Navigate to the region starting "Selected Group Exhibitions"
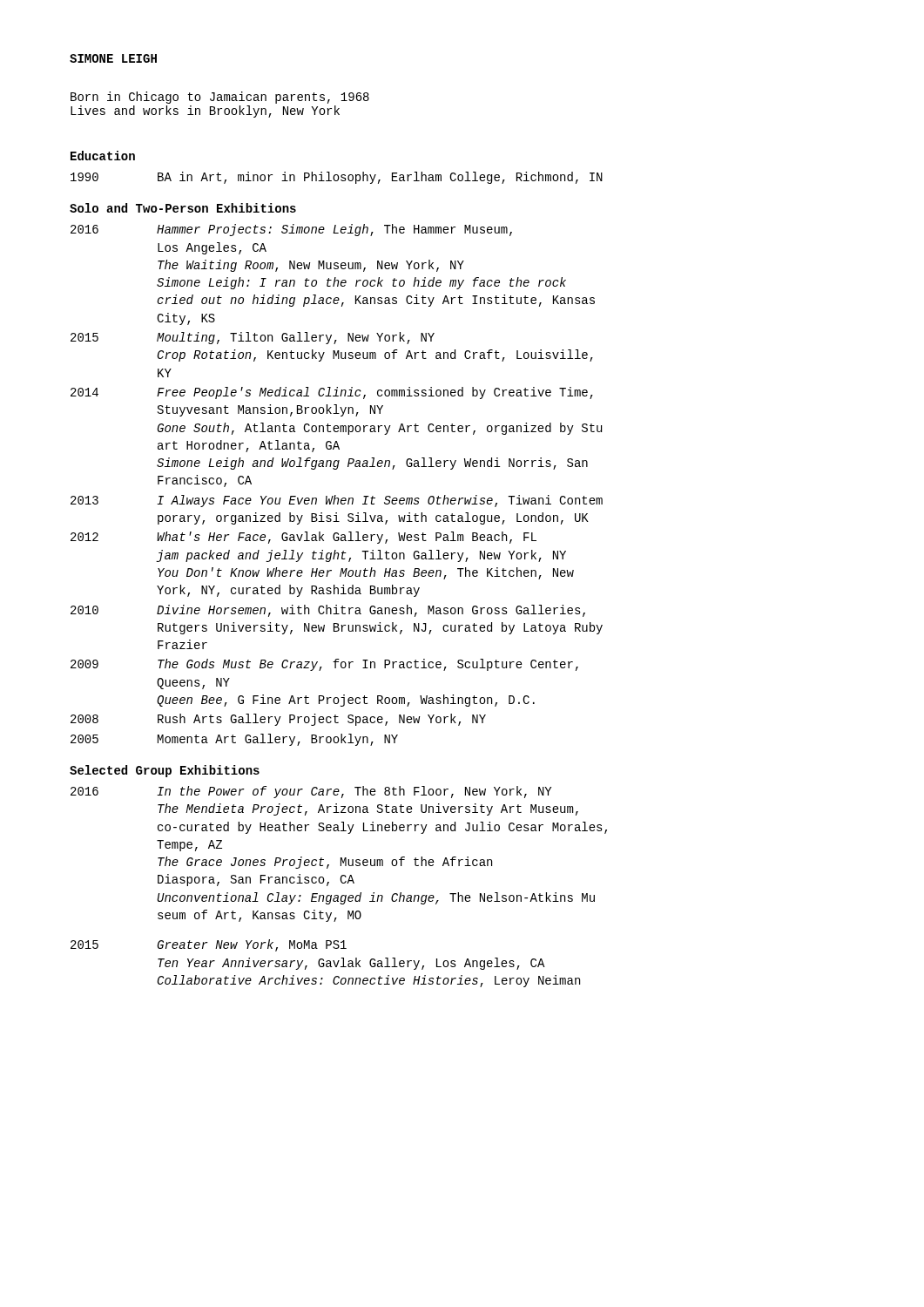924x1307 pixels. (165, 771)
